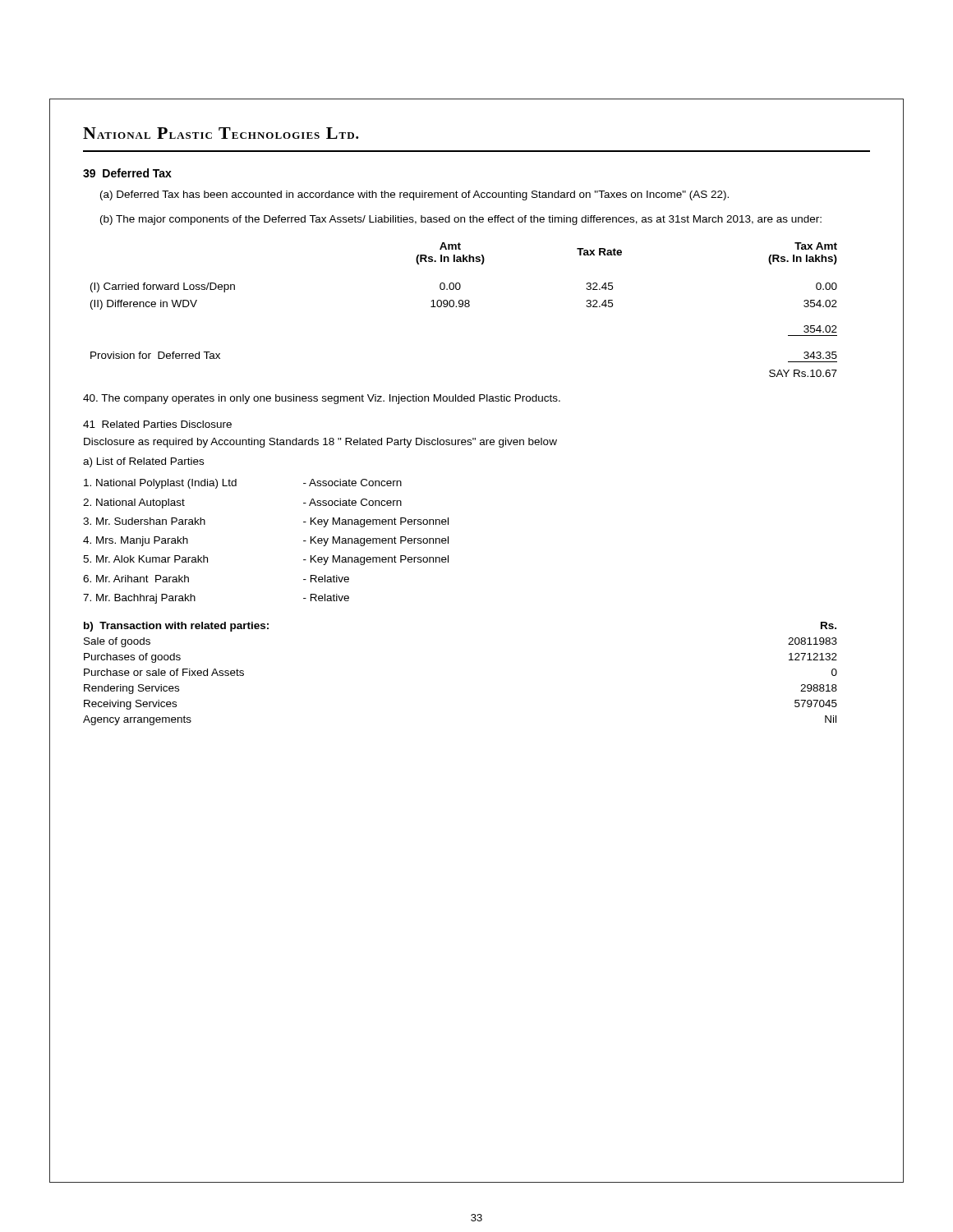Click on the passage starting "(a) Deferred Tax has been accounted in"
The height and width of the screenshot is (1232, 953).
coord(415,194)
